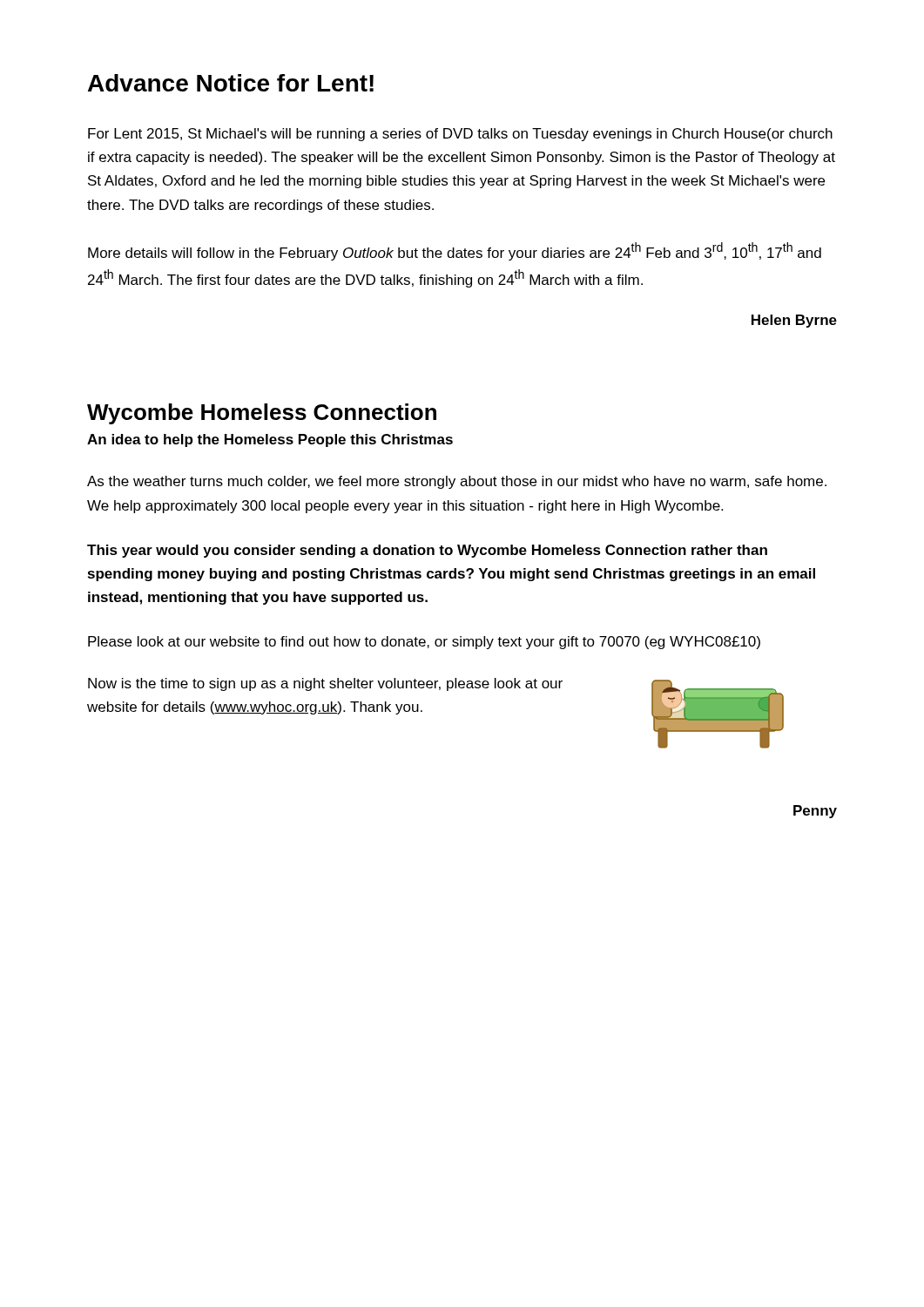Locate the element starting "Advance Notice for Lent!"
This screenshot has height=1307, width=924.
(231, 83)
